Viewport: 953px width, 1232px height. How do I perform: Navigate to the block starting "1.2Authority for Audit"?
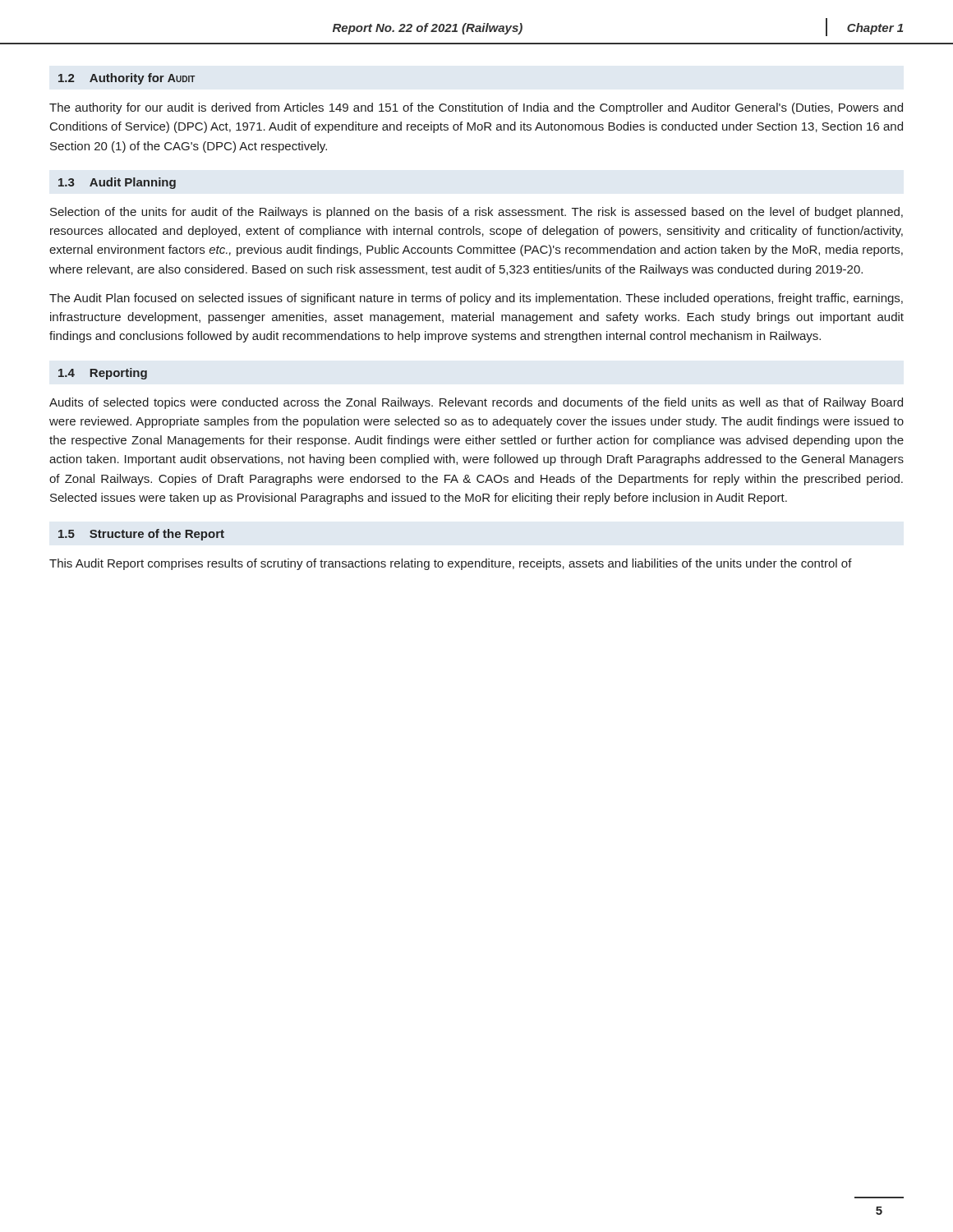tap(126, 78)
